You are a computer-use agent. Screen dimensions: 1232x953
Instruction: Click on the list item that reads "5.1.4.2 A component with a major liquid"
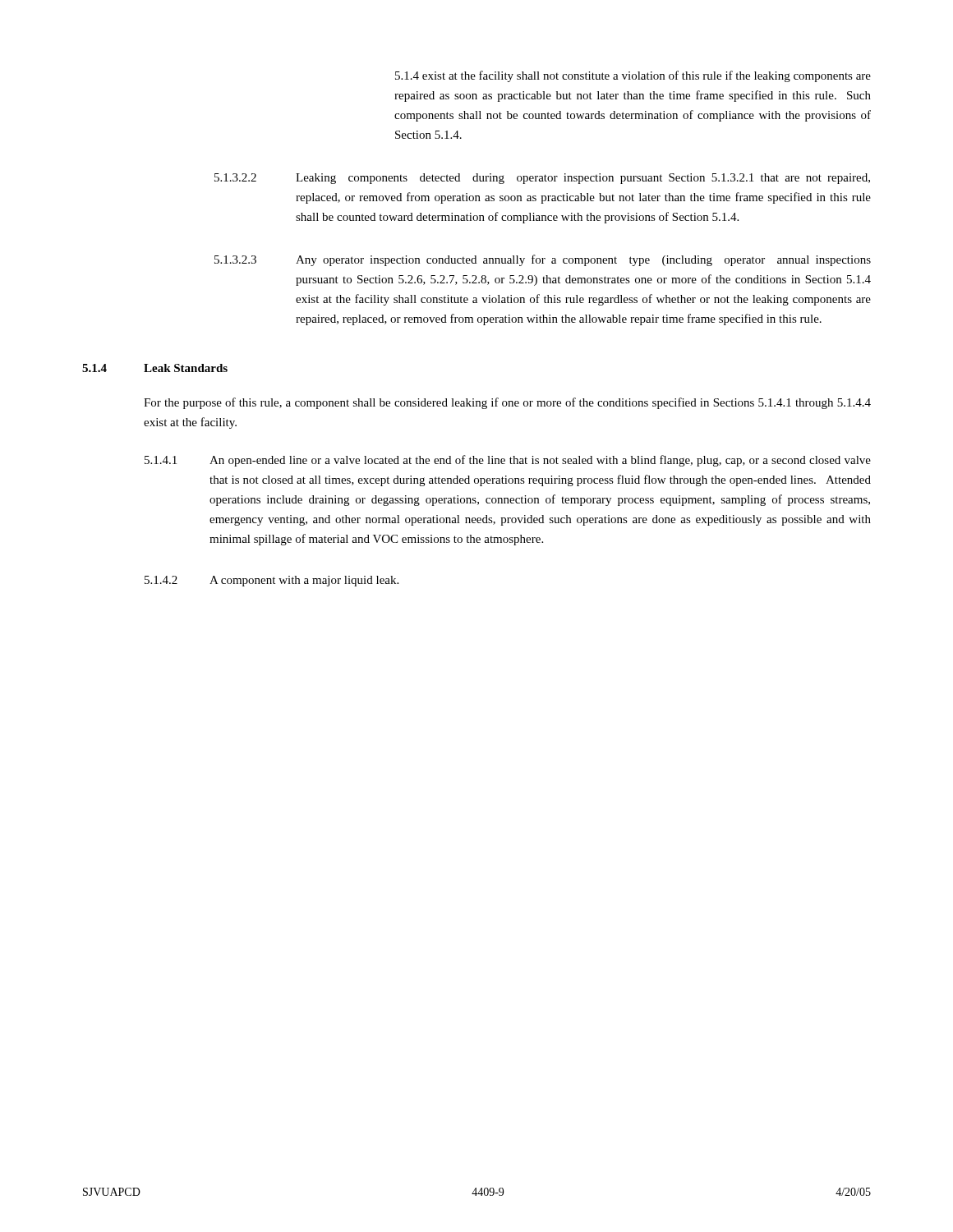(272, 581)
